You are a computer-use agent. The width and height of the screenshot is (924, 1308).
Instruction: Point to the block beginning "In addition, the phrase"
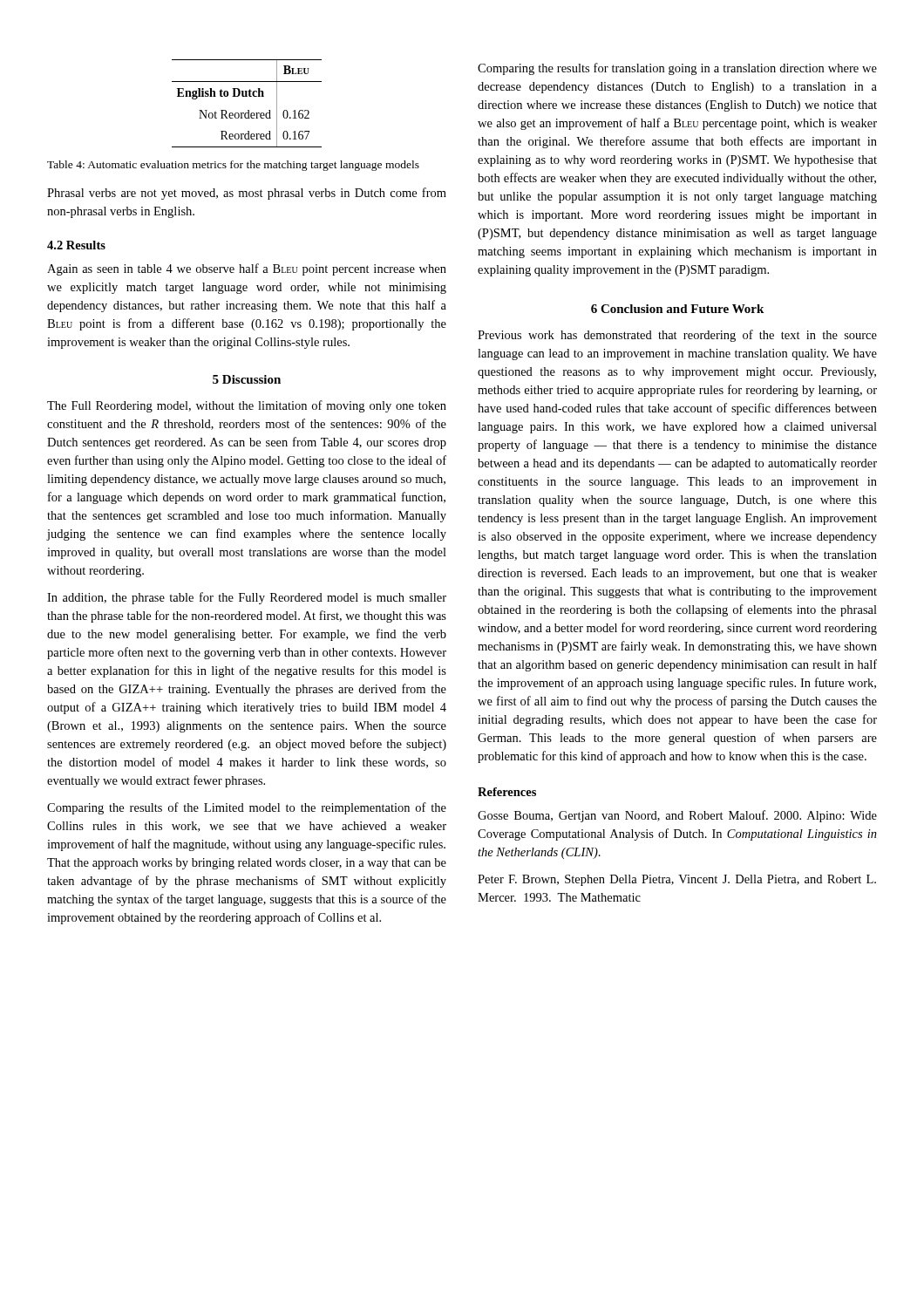click(247, 689)
